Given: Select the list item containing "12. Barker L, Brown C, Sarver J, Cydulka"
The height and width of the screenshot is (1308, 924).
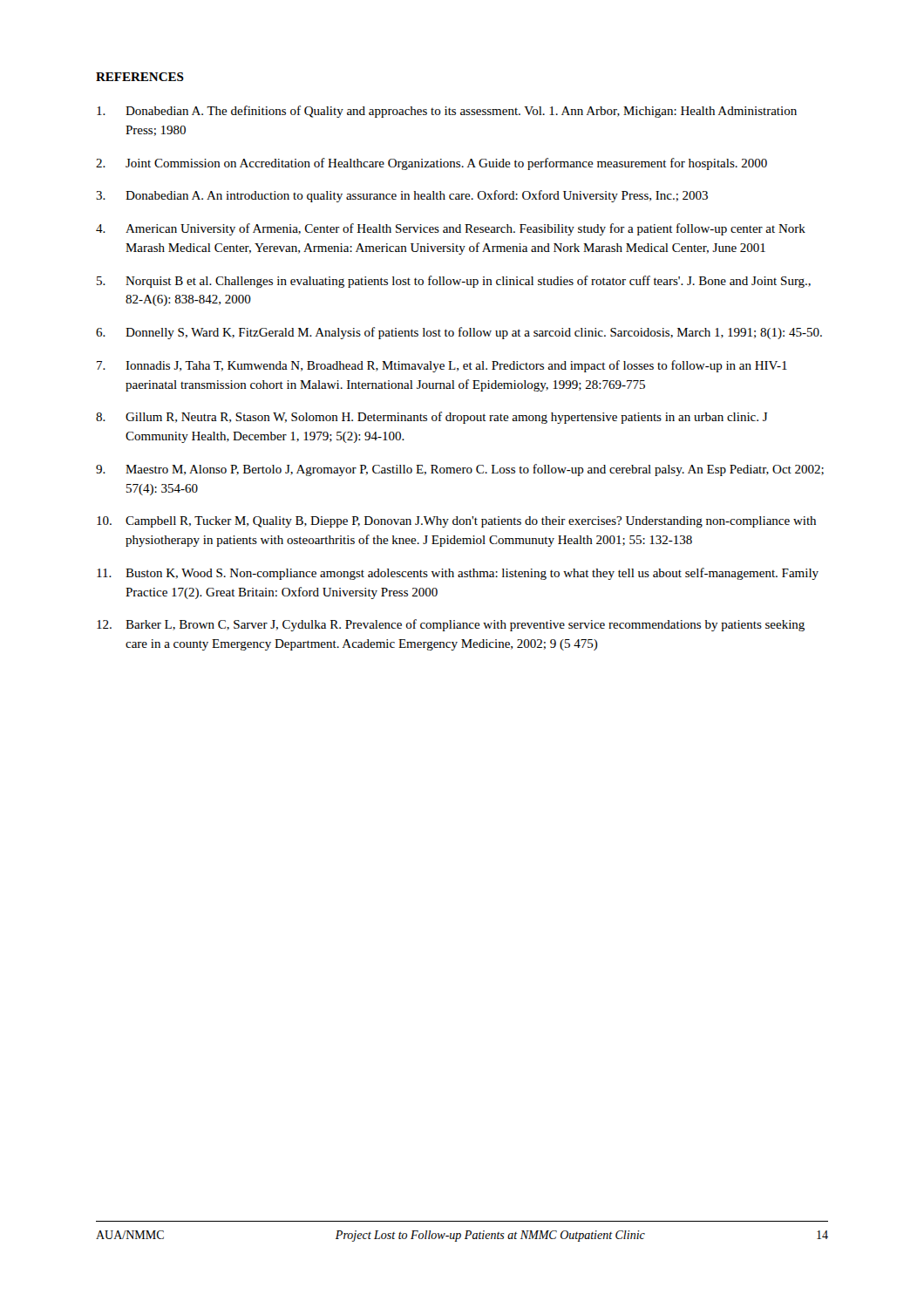Looking at the screenshot, I should [462, 635].
